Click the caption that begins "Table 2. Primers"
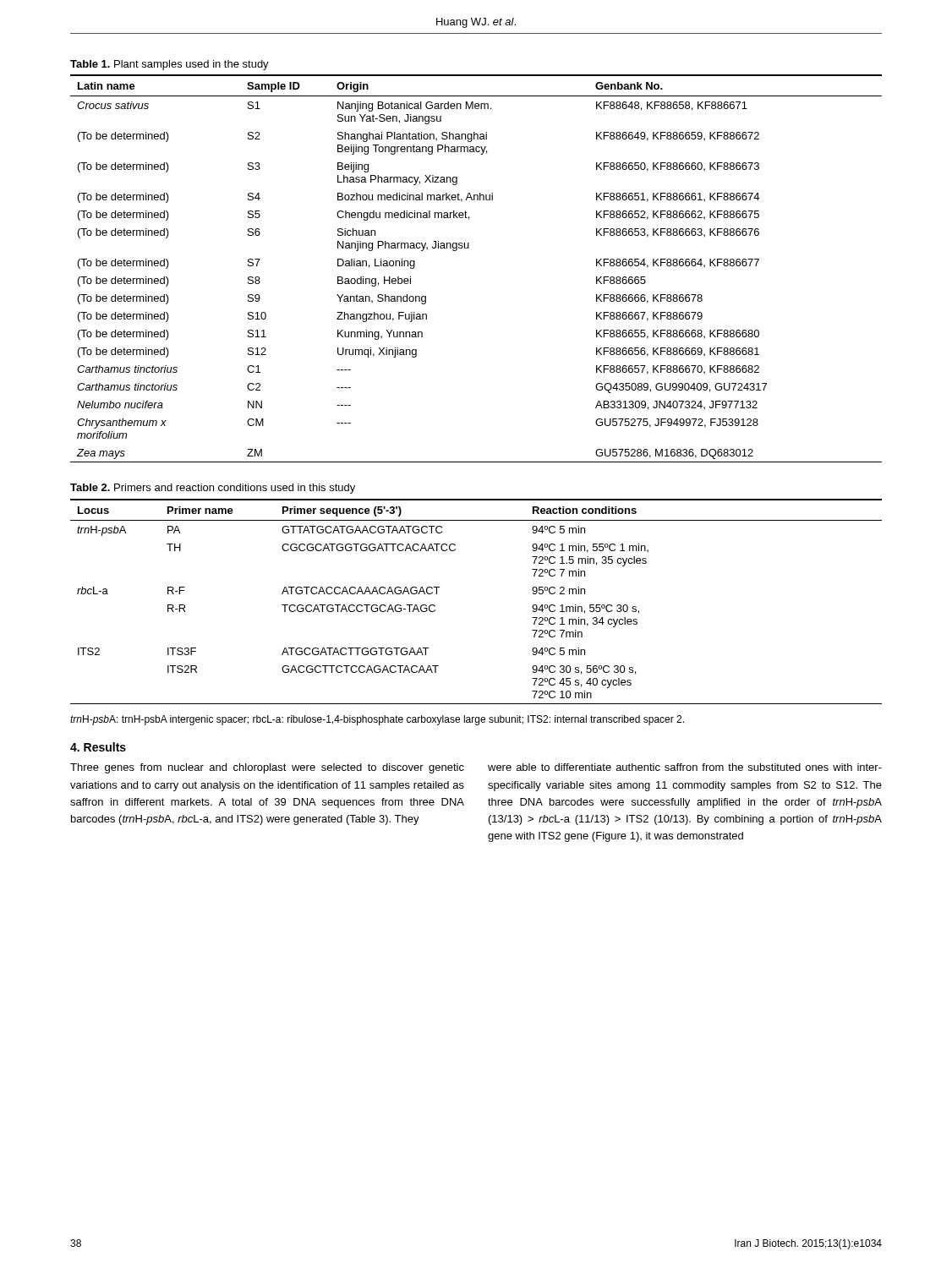Screen dimensions: 1268x952 [x=213, y=487]
